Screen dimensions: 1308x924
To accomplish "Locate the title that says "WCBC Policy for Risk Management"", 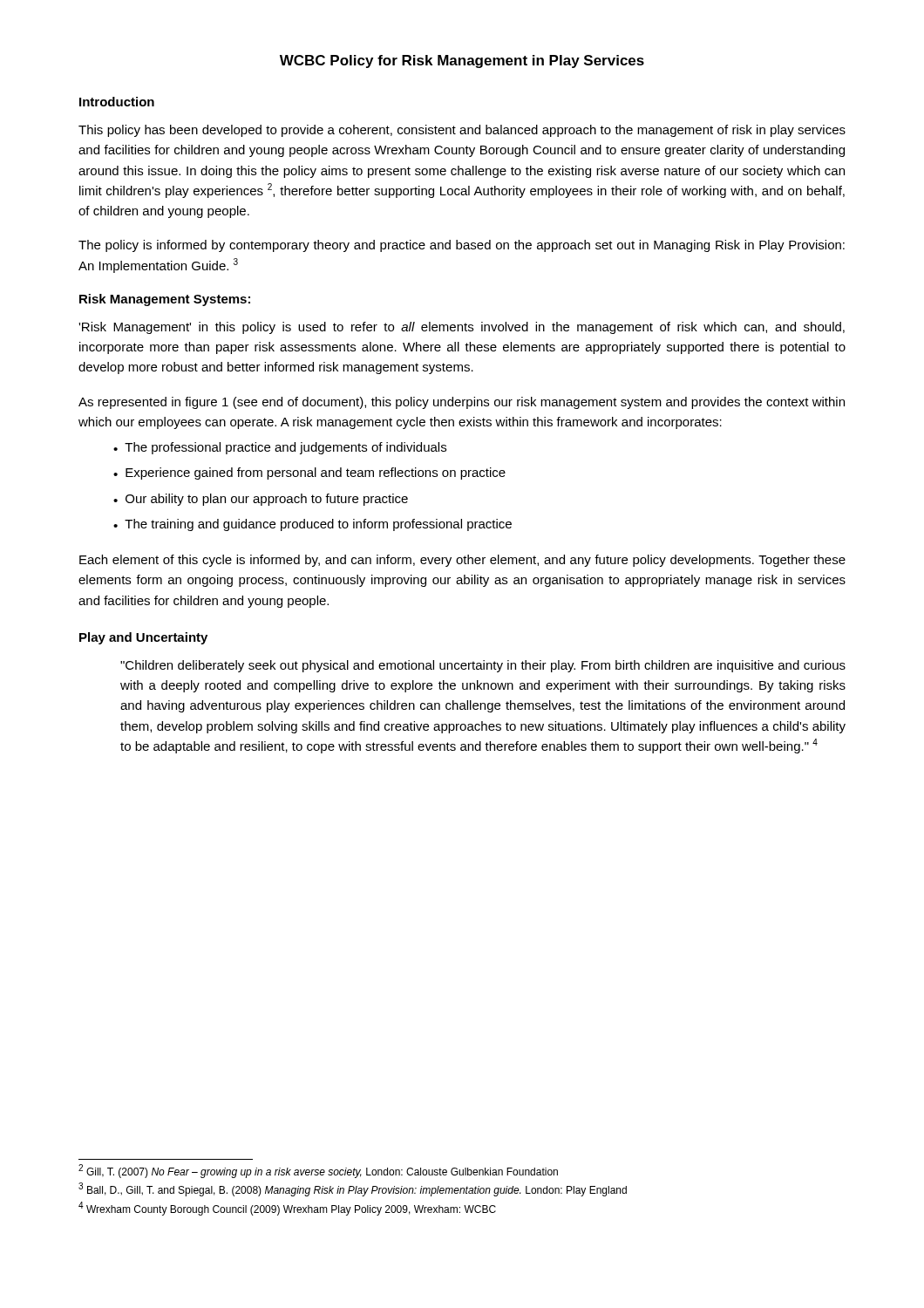I will click(462, 61).
